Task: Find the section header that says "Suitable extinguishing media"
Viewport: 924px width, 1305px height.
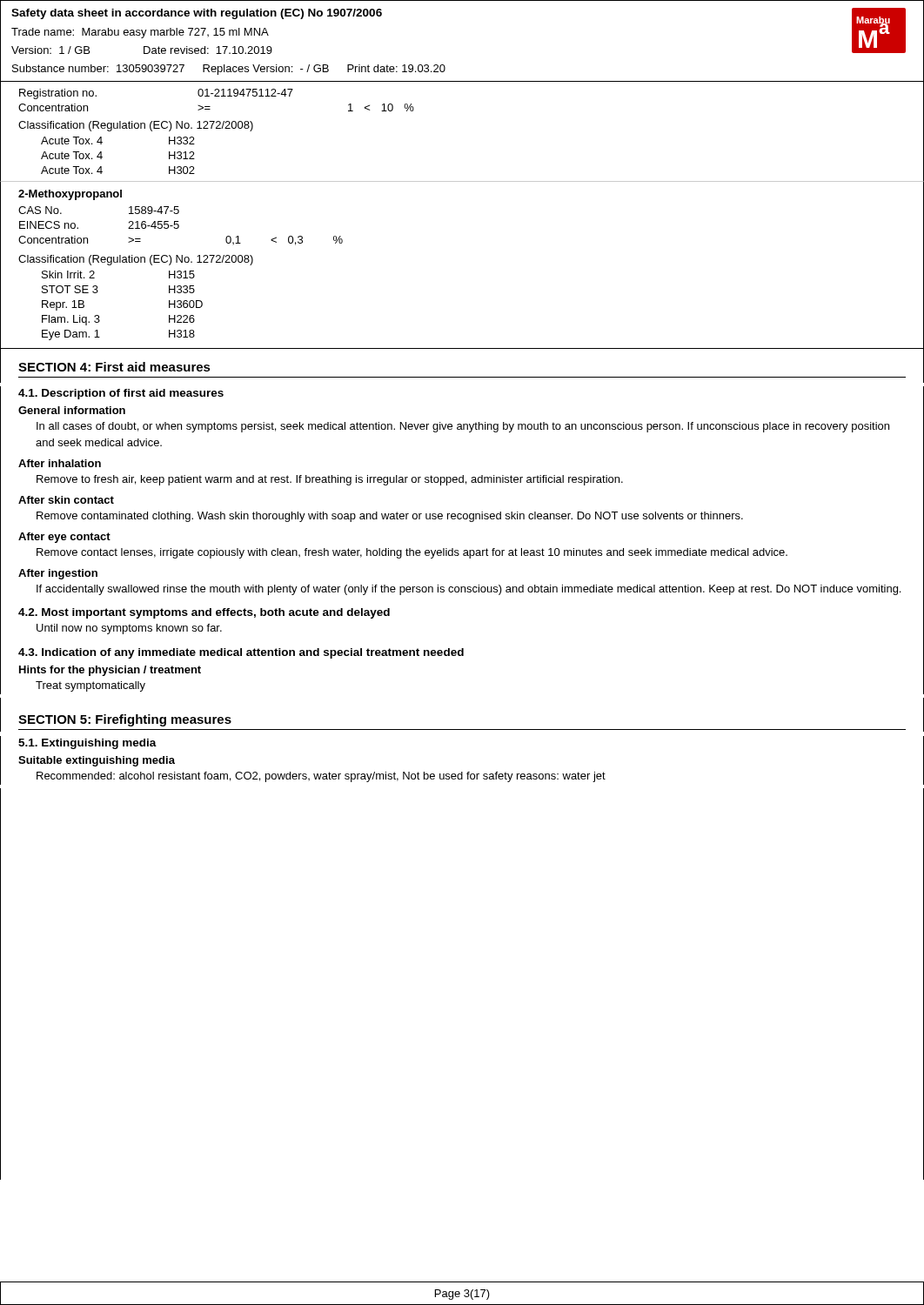Action: point(97,760)
